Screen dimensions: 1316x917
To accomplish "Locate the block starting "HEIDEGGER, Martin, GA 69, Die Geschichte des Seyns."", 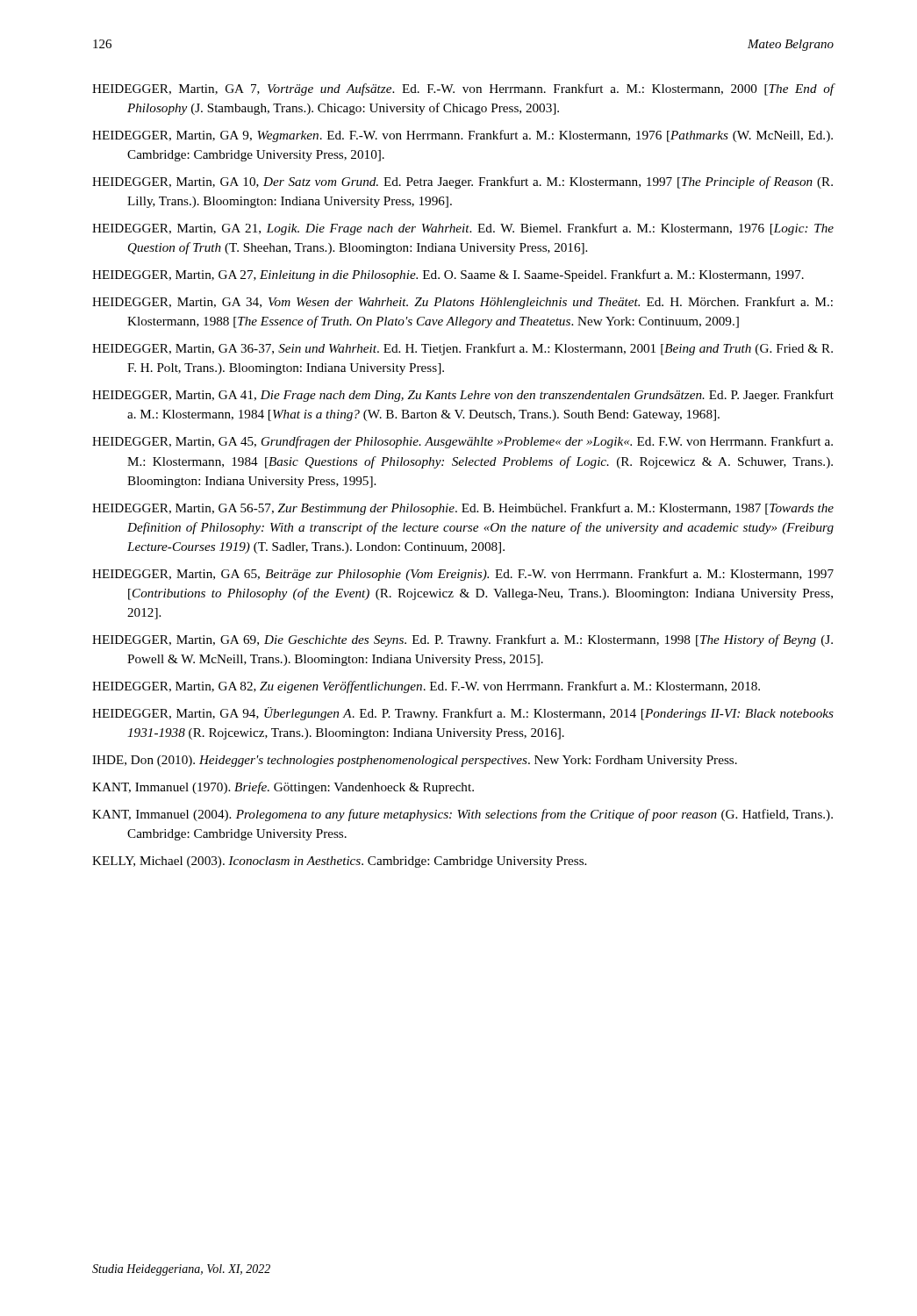I will (463, 649).
